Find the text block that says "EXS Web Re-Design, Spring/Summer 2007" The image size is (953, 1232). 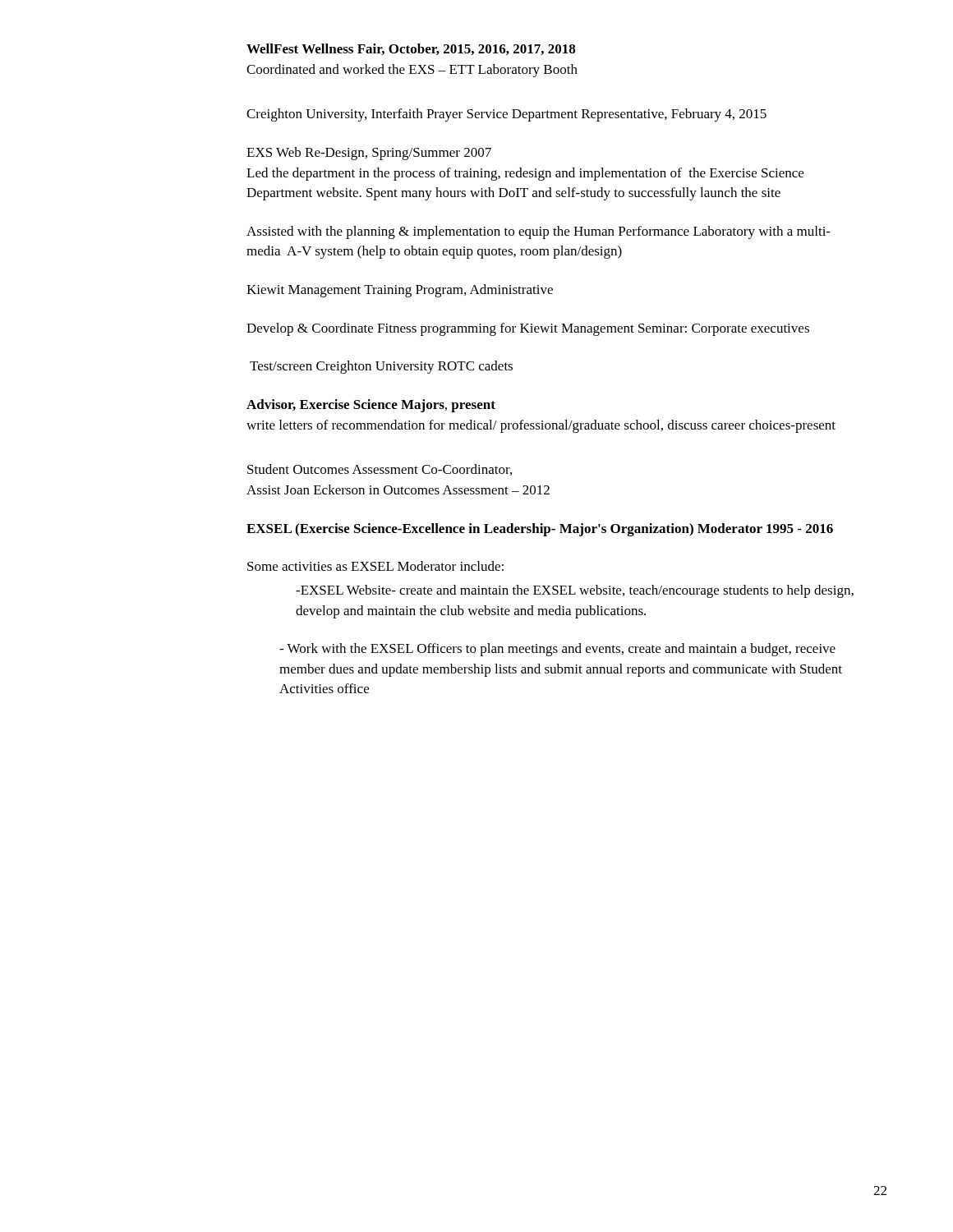coord(525,173)
